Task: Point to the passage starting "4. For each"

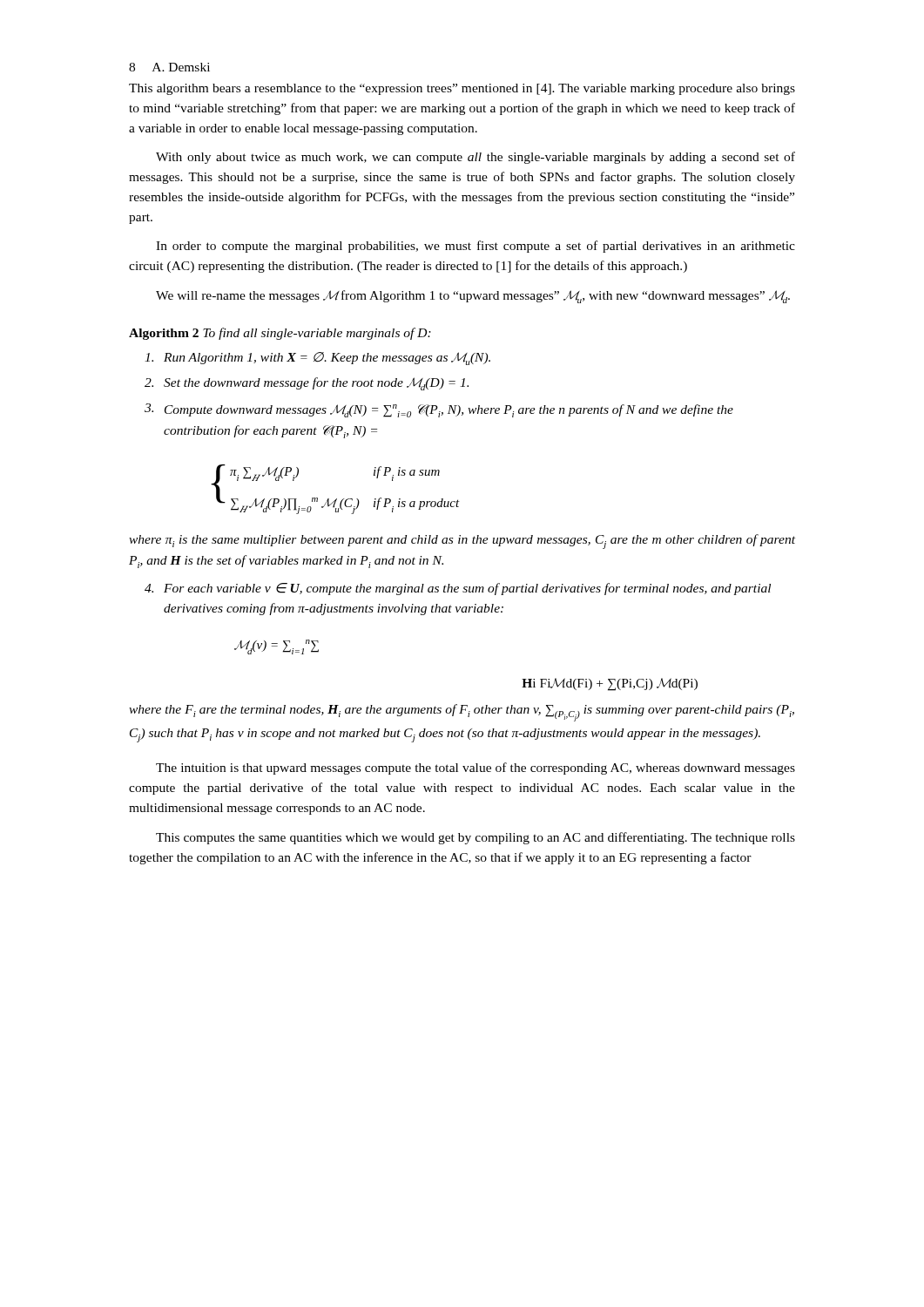Action: tap(470, 598)
